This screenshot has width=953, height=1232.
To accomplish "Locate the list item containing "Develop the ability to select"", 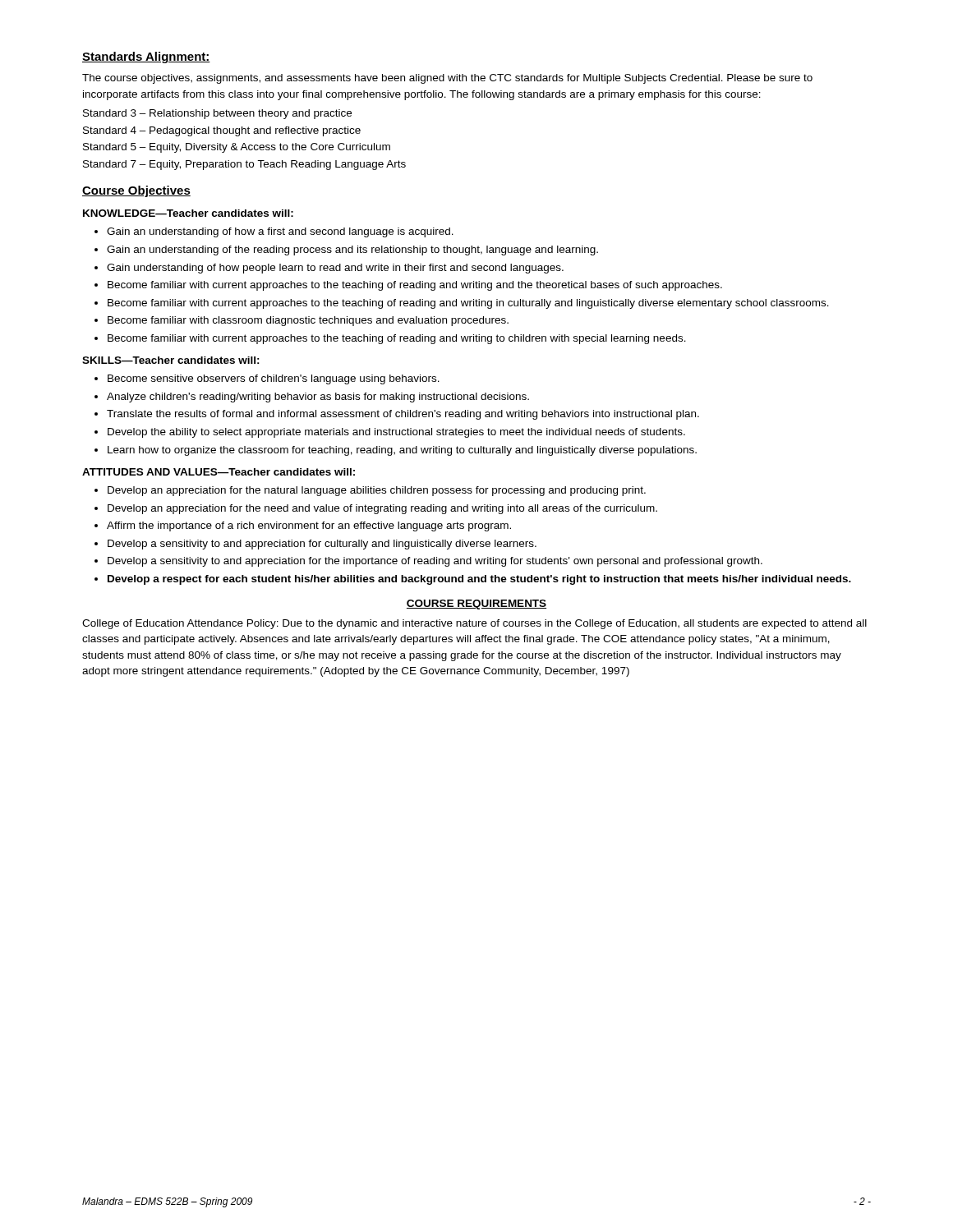I will pyautogui.click(x=396, y=432).
